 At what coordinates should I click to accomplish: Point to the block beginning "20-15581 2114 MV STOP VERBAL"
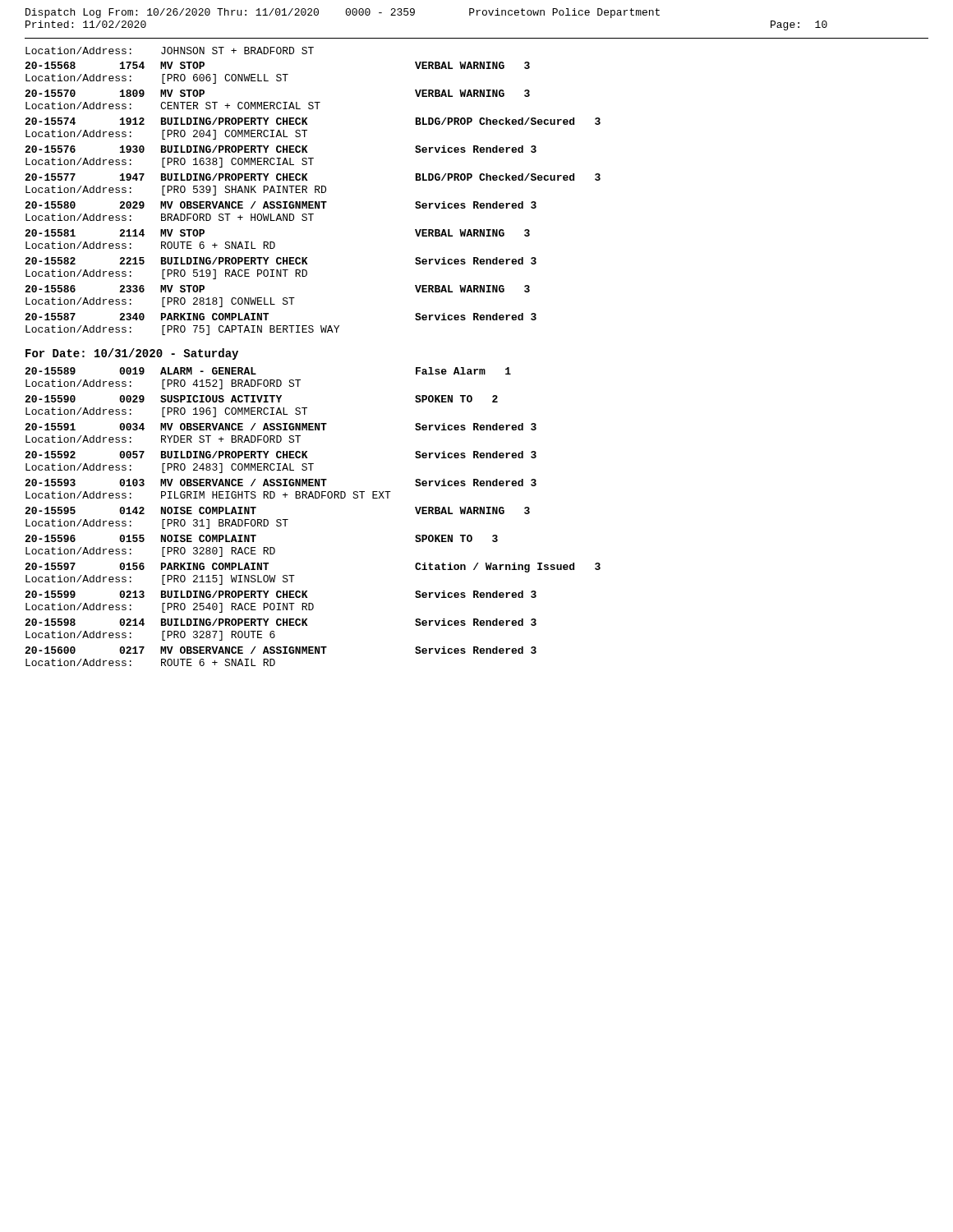(x=476, y=240)
